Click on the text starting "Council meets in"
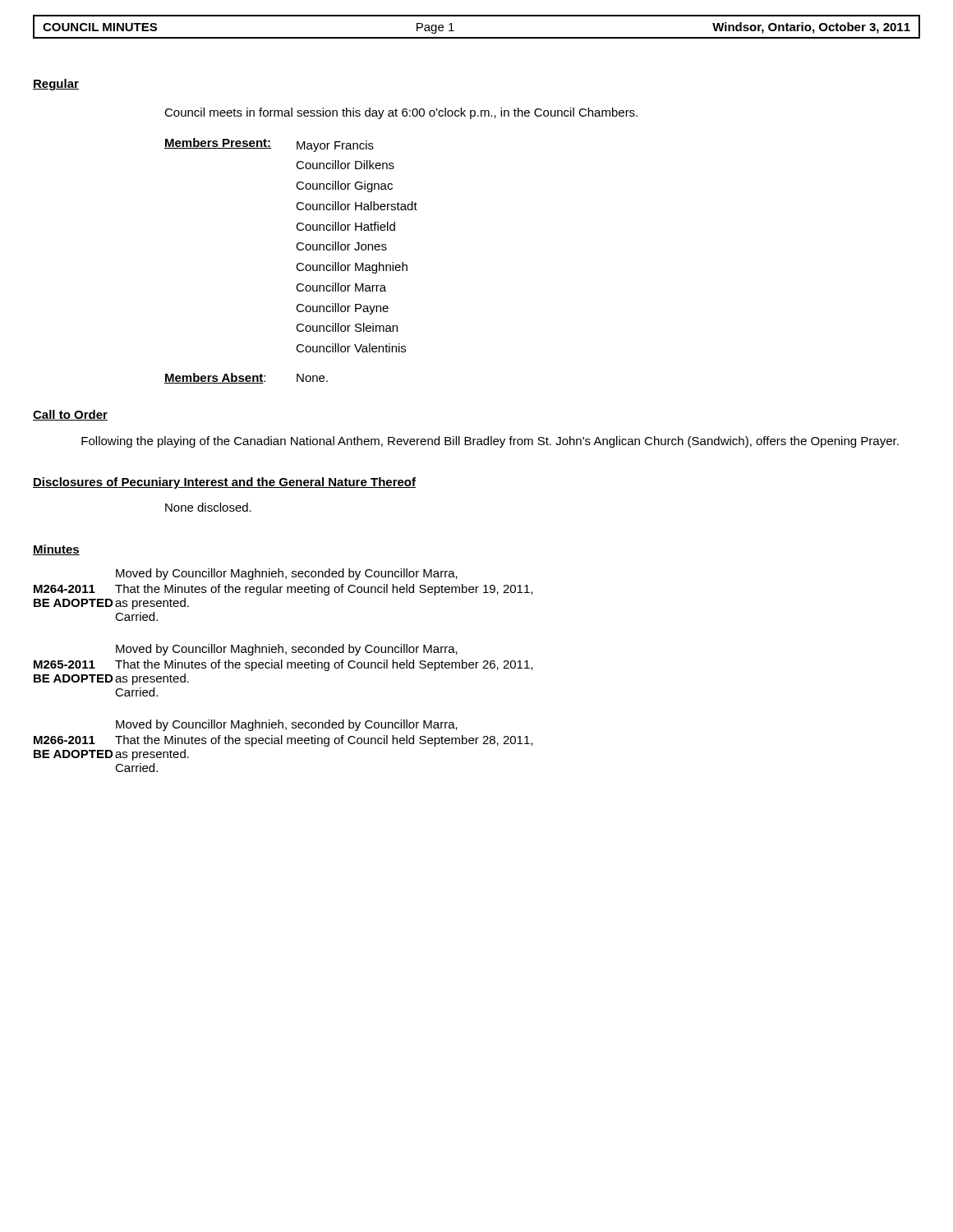Screen dimensions: 1232x953 coord(401,112)
